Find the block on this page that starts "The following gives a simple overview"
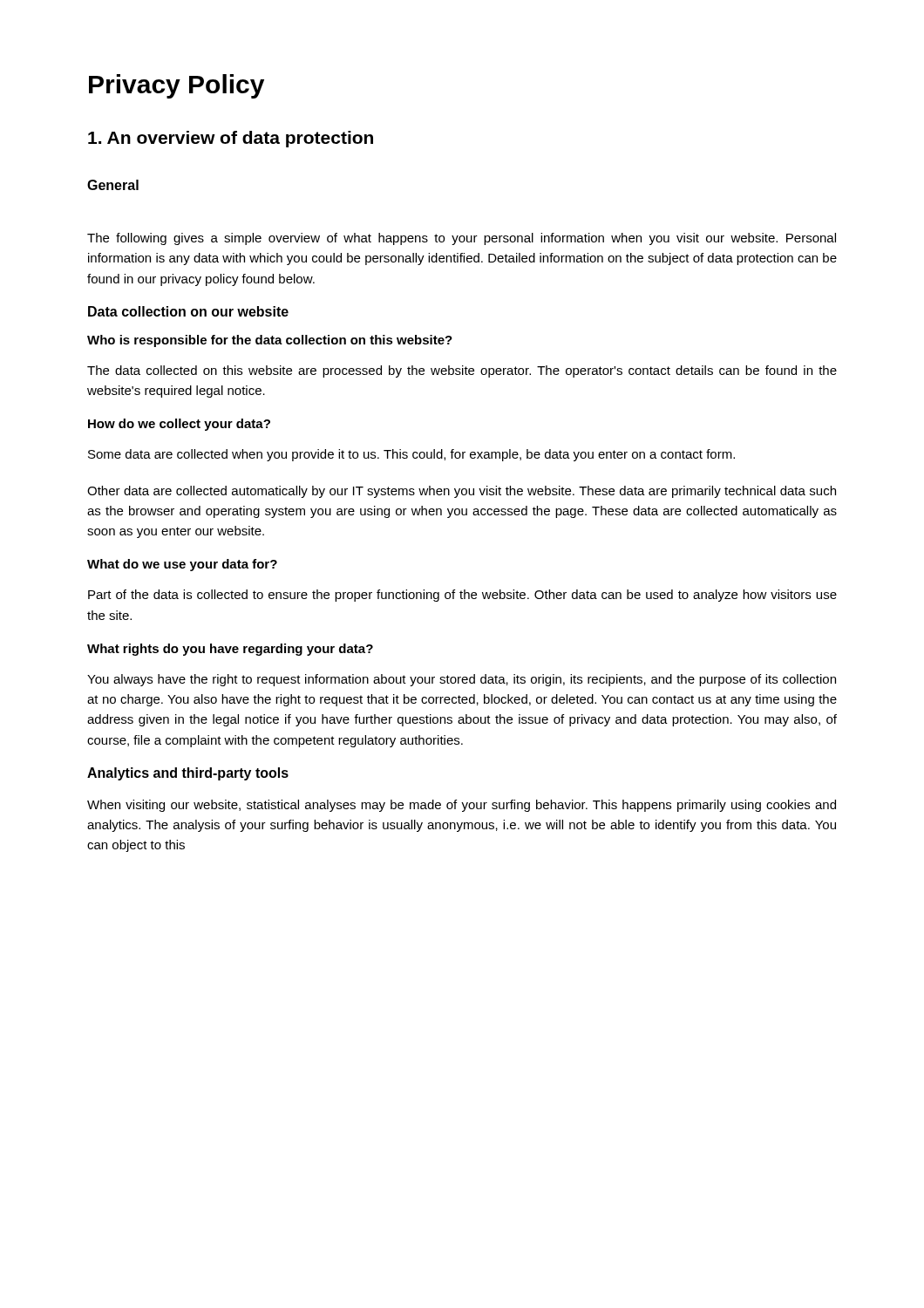The width and height of the screenshot is (924, 1308). pos(462,258)
